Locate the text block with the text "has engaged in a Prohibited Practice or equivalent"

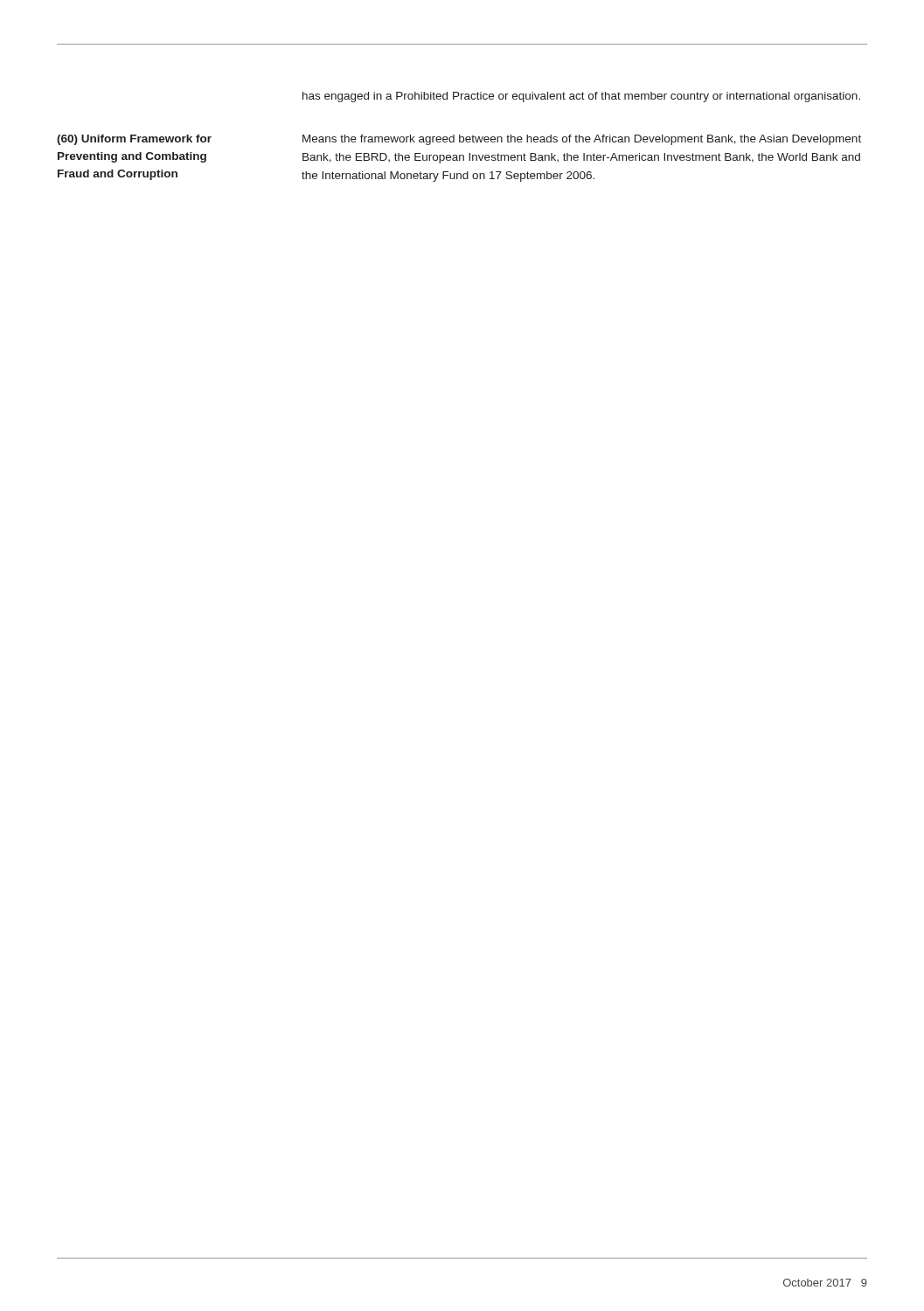point(581,96)
